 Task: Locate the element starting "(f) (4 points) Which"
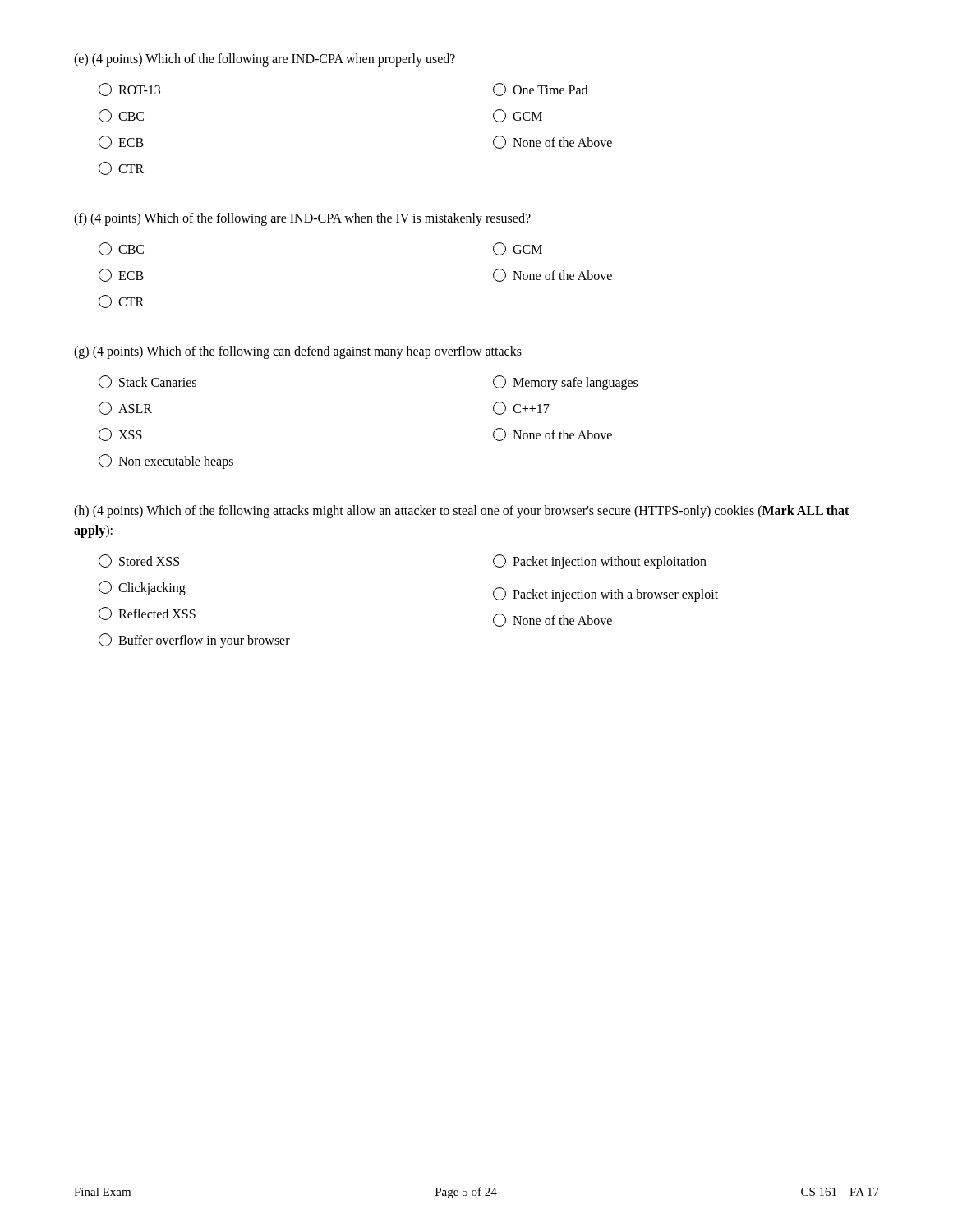tap(302, 219)
